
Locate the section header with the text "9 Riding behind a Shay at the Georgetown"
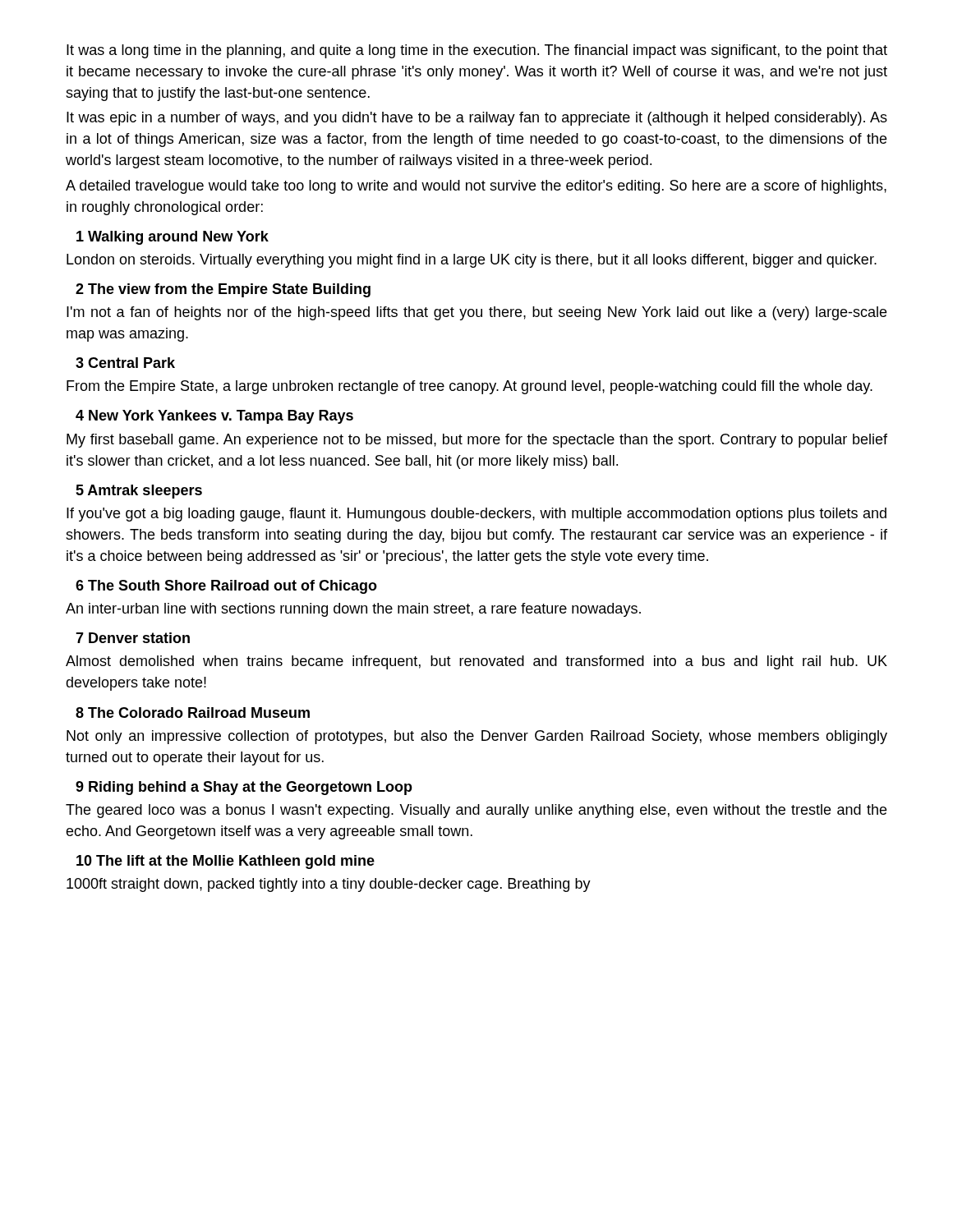244,787
